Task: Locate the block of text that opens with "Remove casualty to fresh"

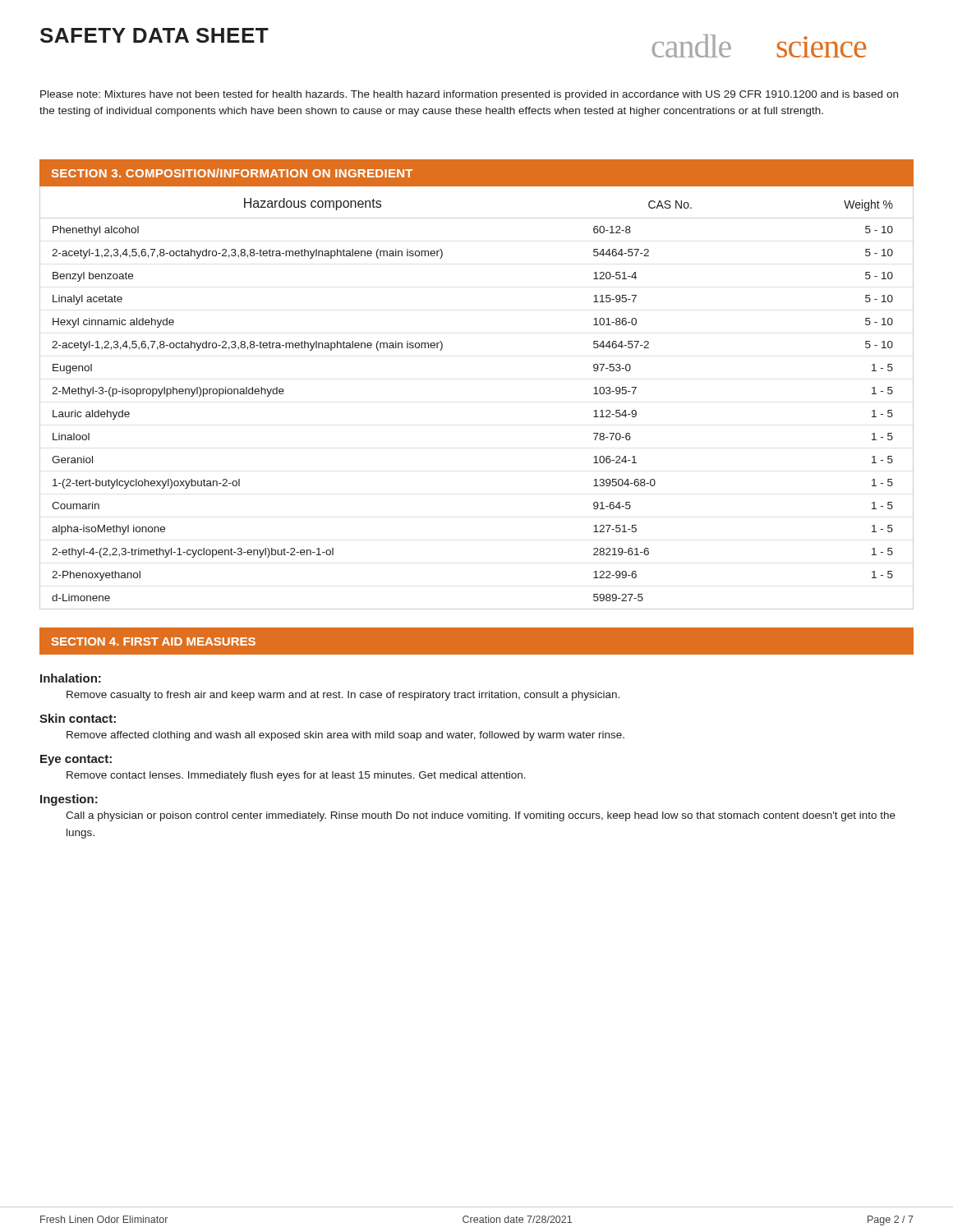Action: click(343, 694)
